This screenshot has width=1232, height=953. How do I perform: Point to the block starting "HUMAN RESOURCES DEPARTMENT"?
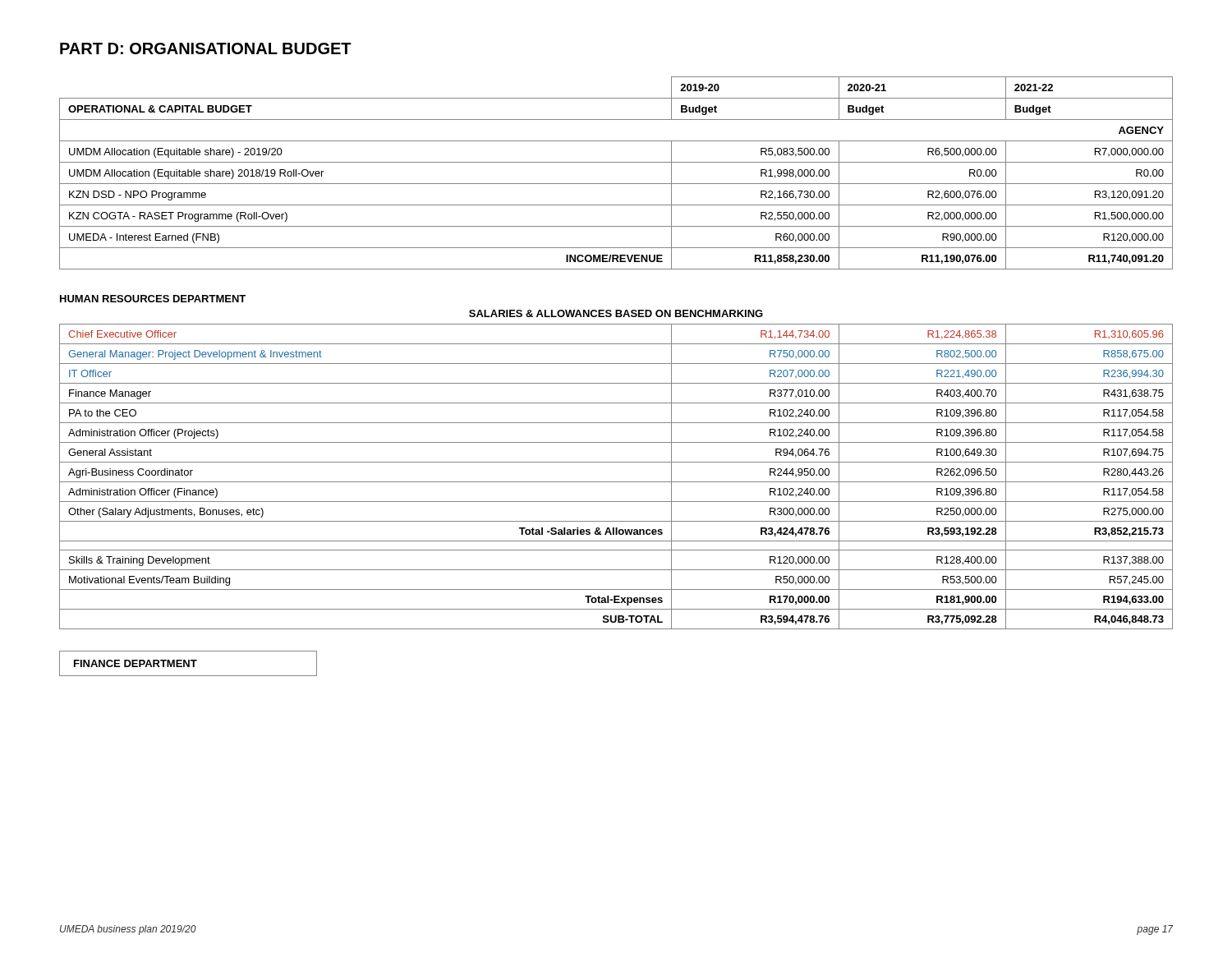coord(152,299)
